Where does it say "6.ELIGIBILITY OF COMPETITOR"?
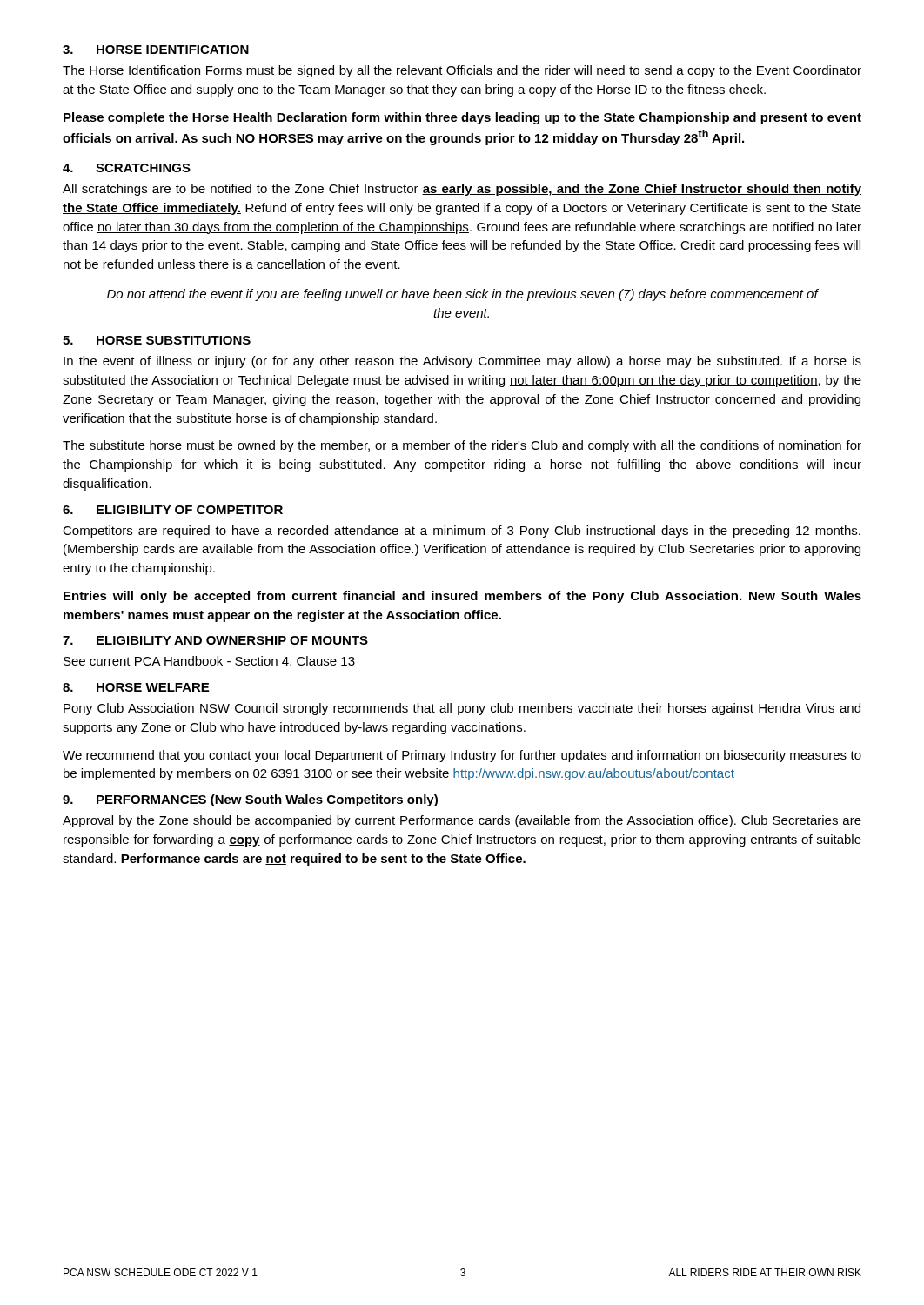Screen dimensions: 1305x924 point(173,509)
